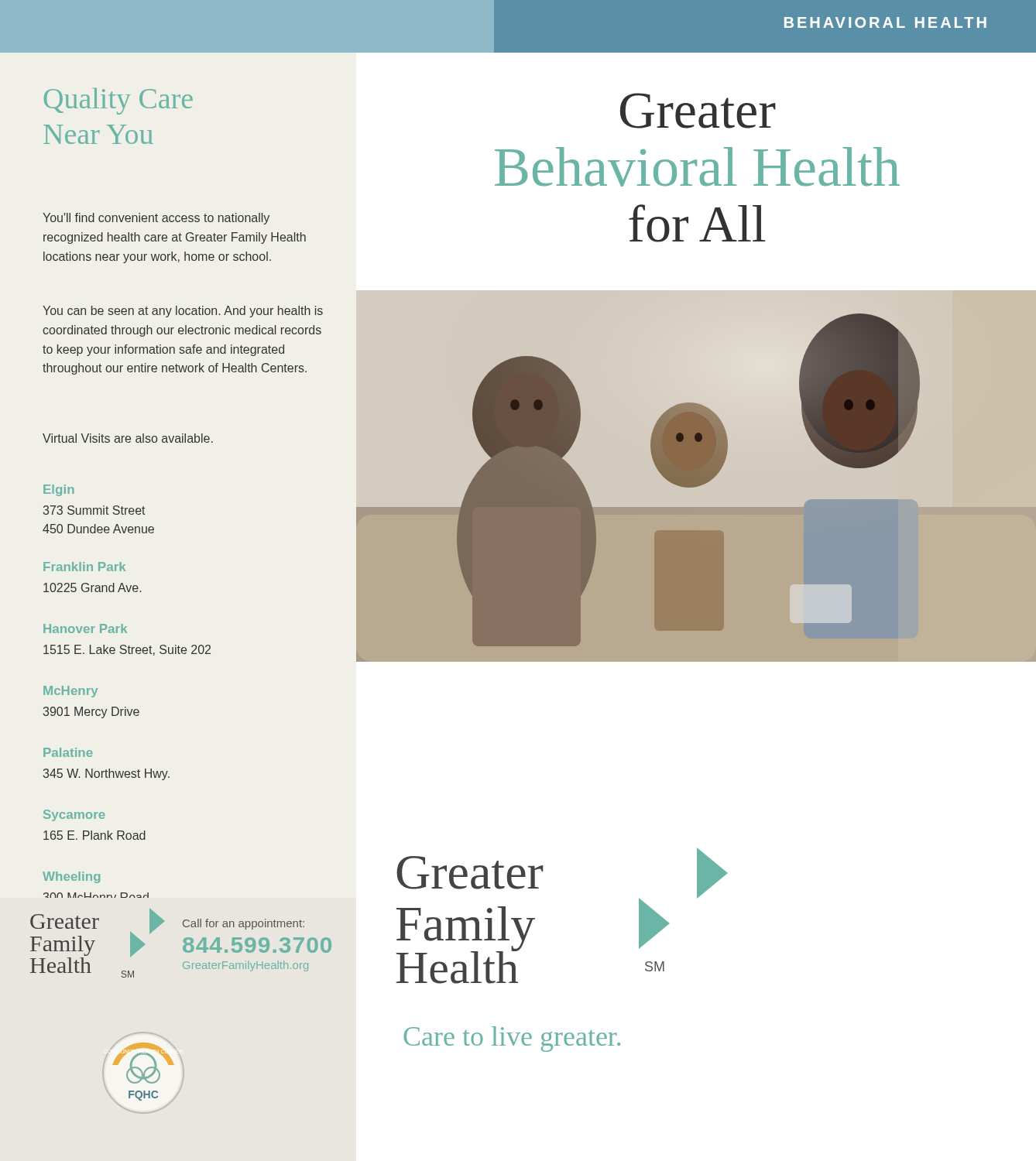Select the text with the text "Care to live greater."
The image size is (1036, 1161).
click(x=513, y=1036)
